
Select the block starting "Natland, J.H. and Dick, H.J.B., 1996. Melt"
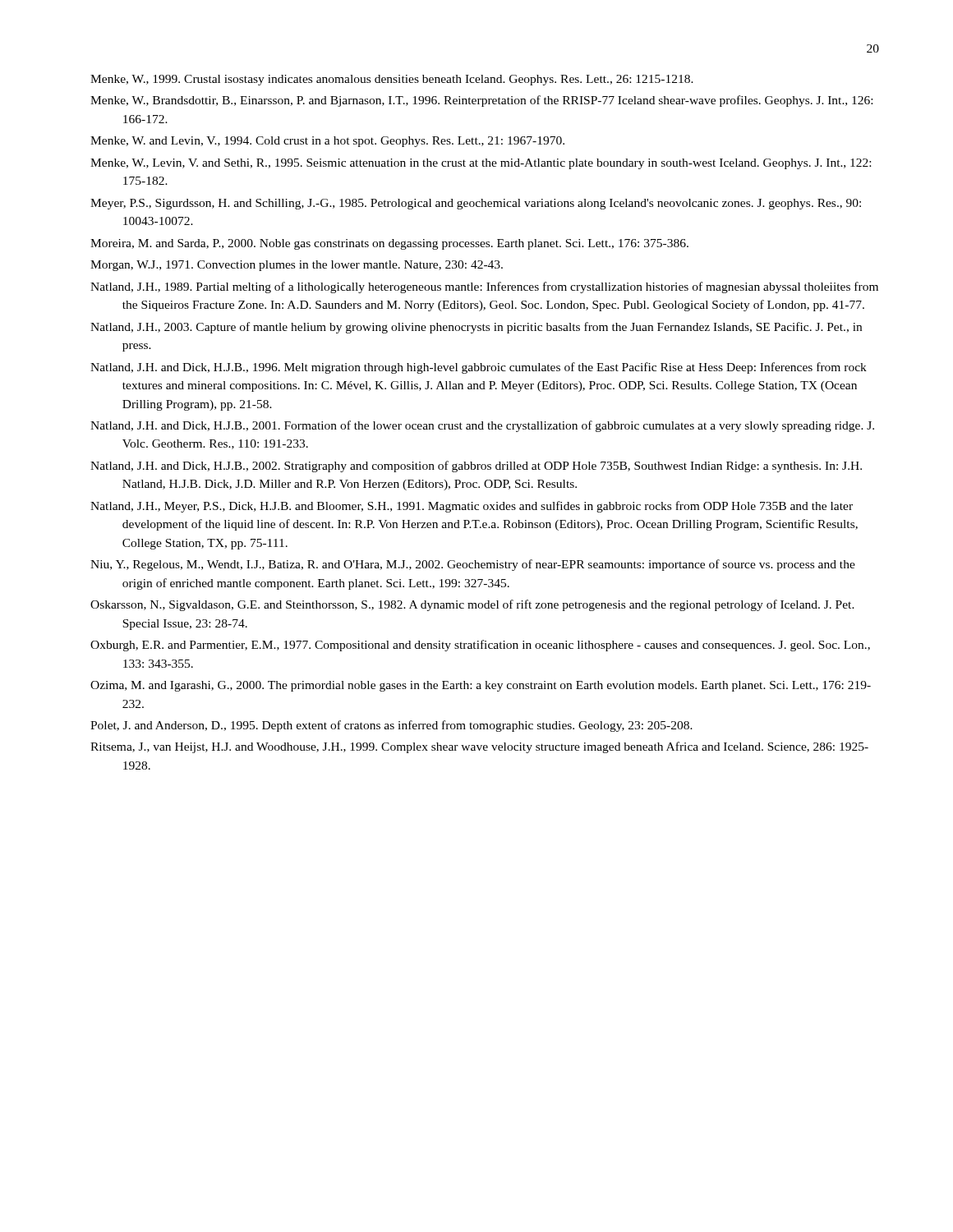478,385
